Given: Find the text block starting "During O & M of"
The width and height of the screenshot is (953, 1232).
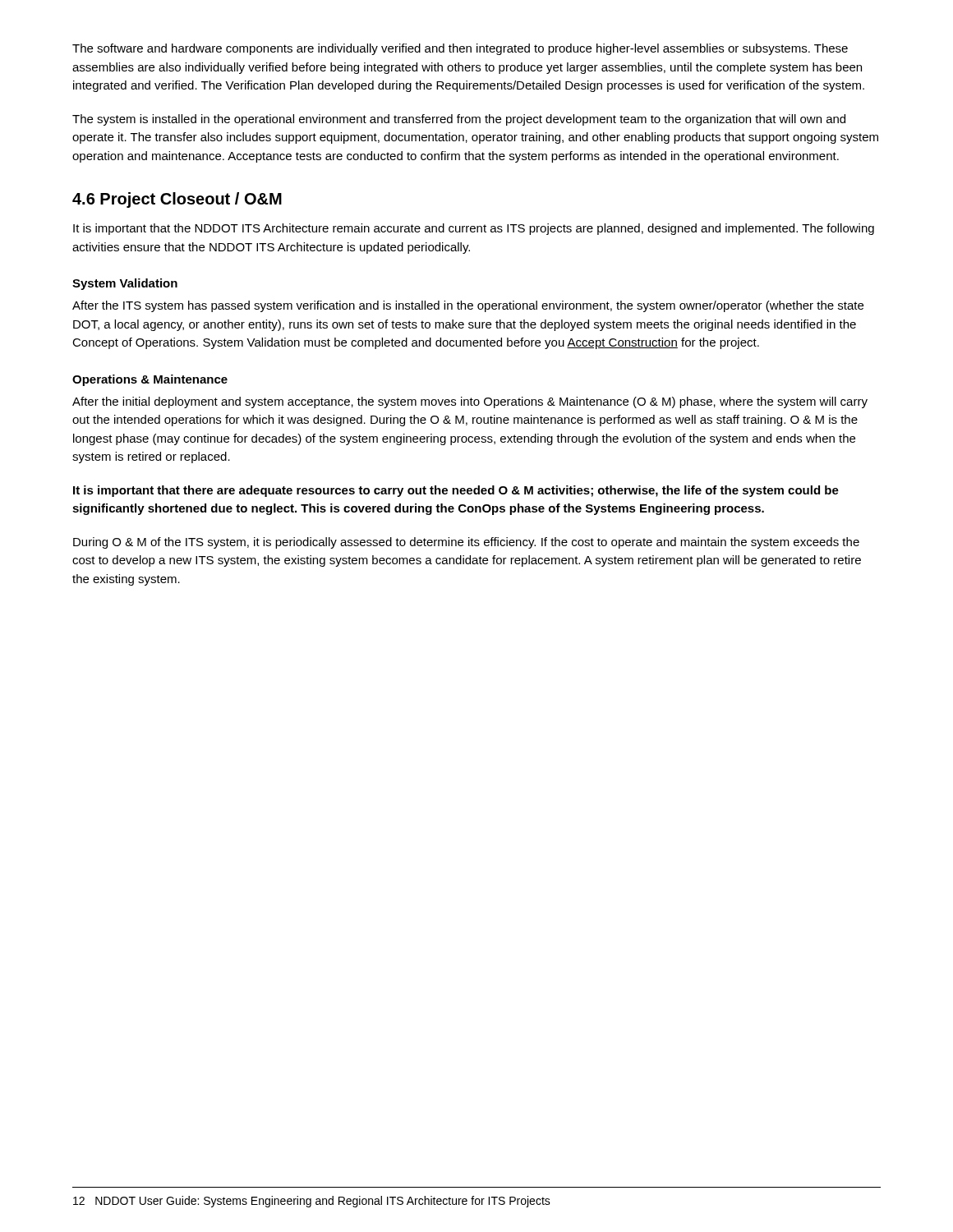Looking at the screenshot, I should coord(467,560).
